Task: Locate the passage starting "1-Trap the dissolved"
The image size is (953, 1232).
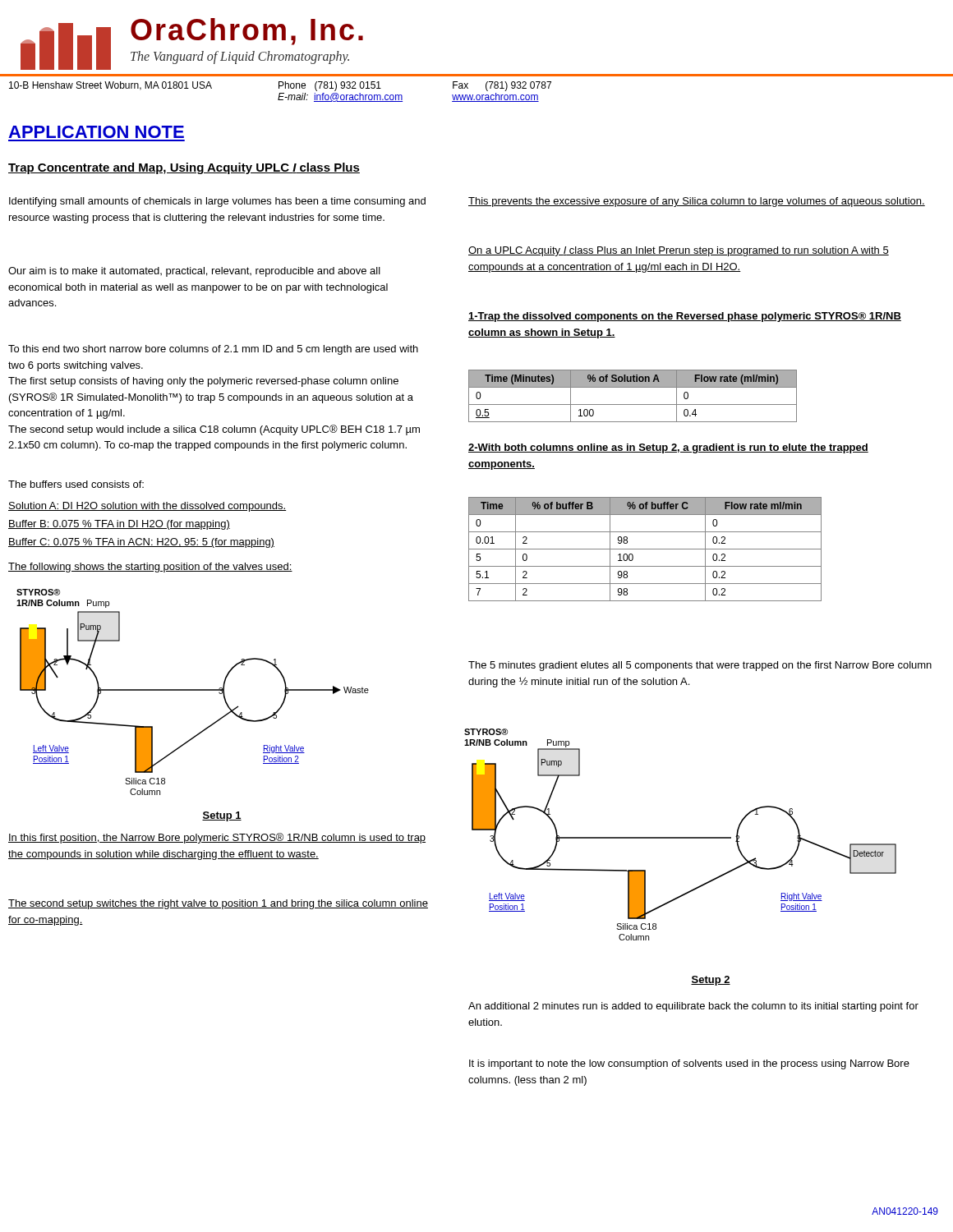Action: (685, 324)
